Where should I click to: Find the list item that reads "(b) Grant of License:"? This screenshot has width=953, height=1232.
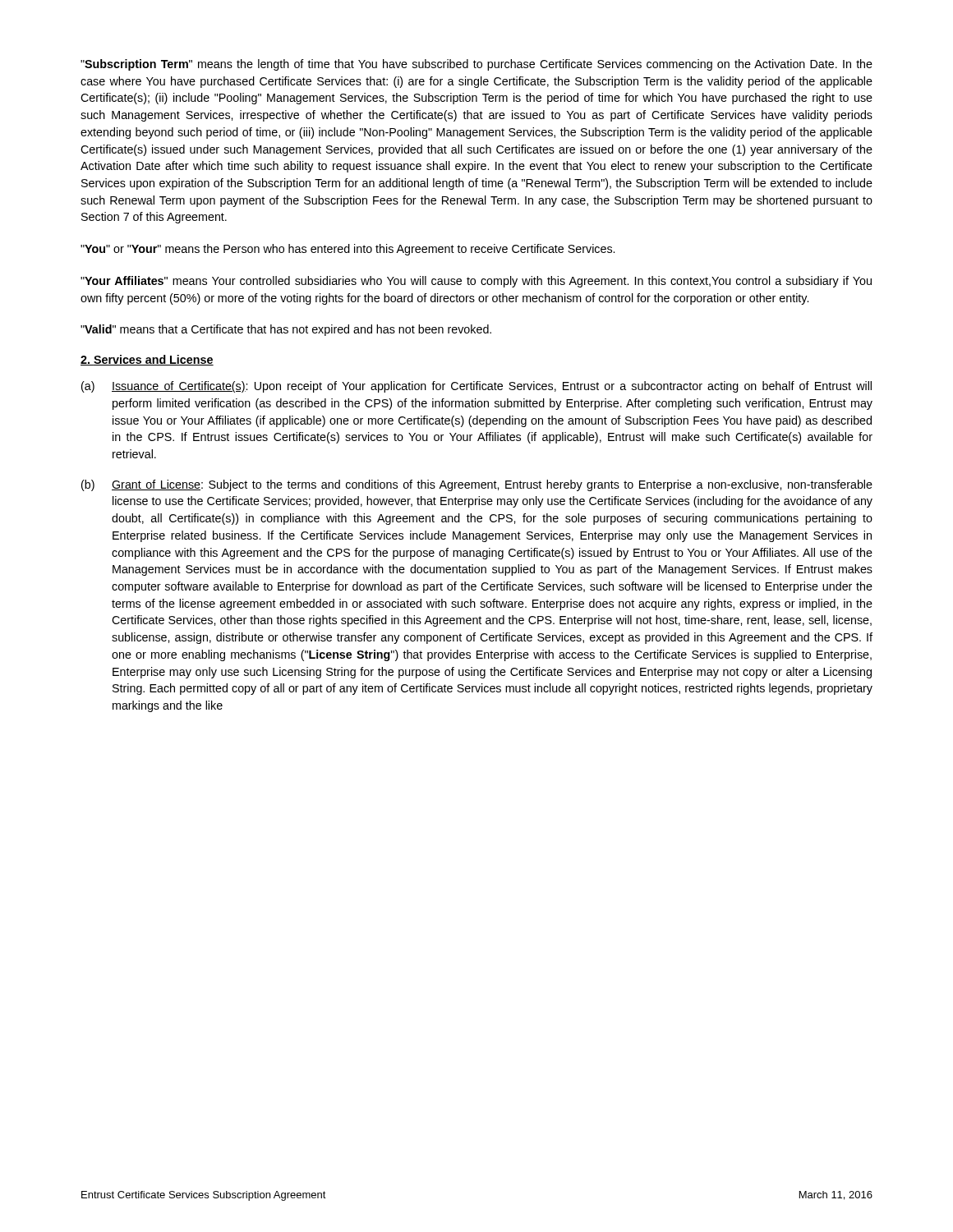[476, 595]
